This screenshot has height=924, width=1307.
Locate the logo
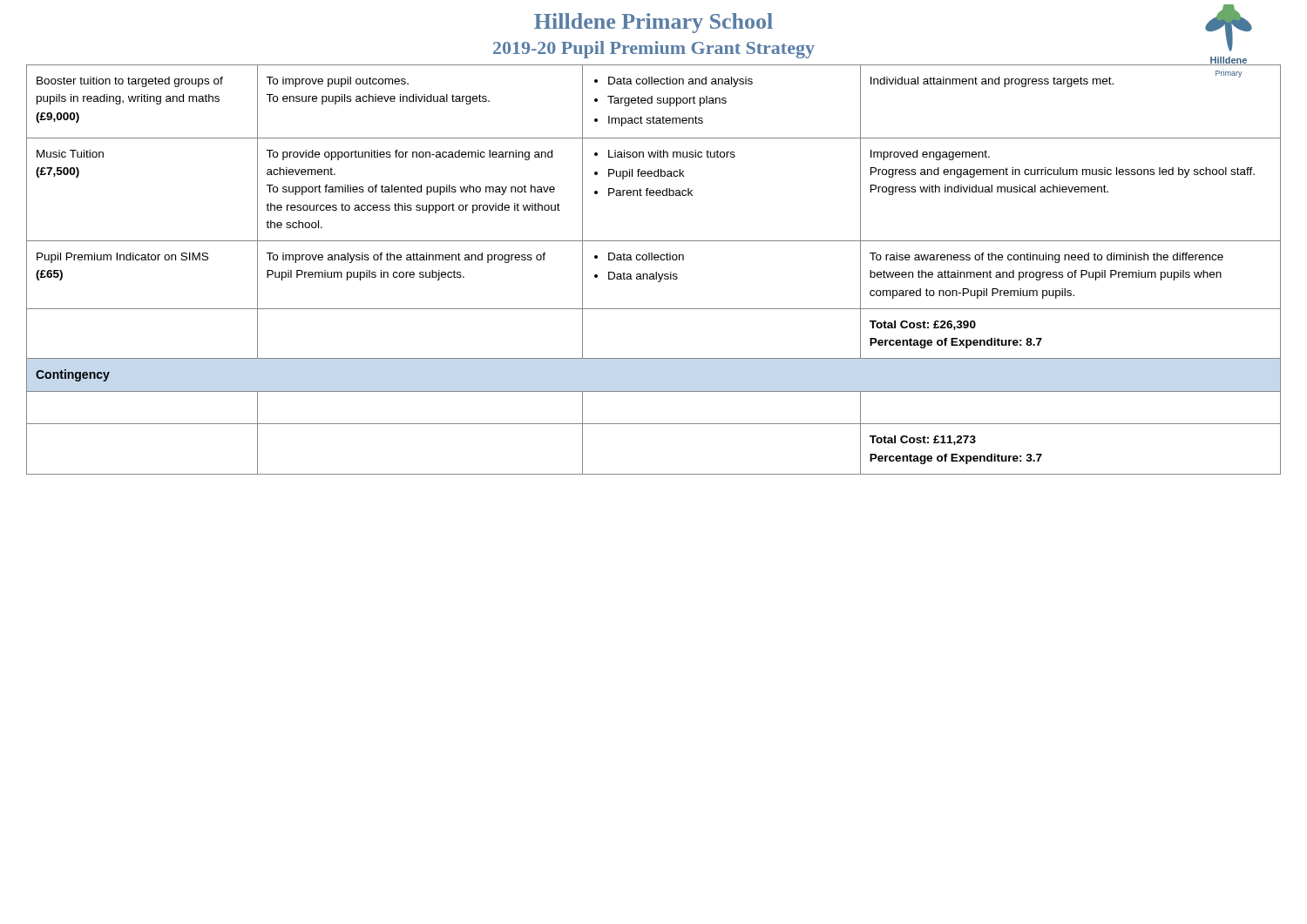1229,44
